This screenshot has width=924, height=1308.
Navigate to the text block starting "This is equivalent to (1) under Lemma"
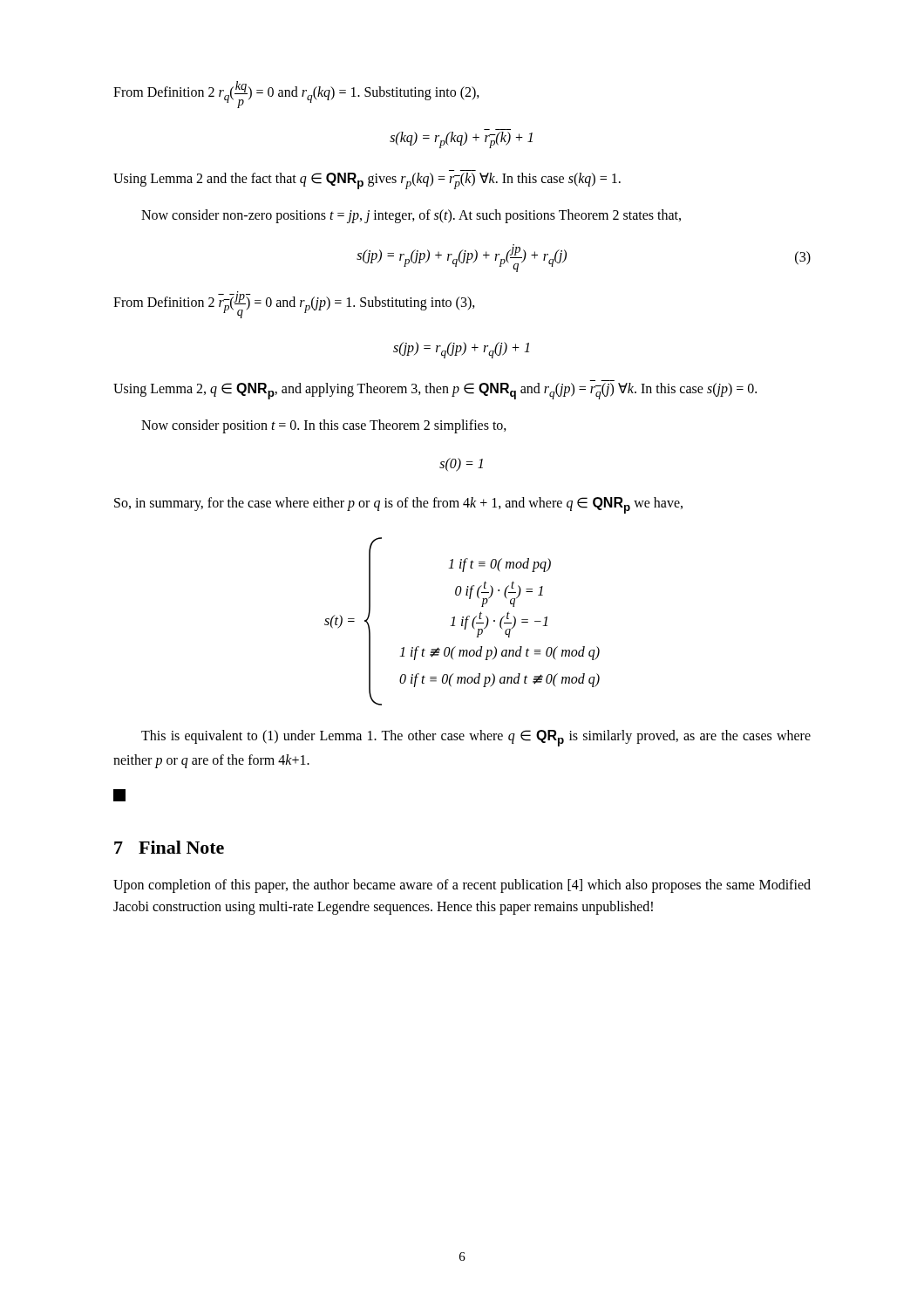pos(462,748)
